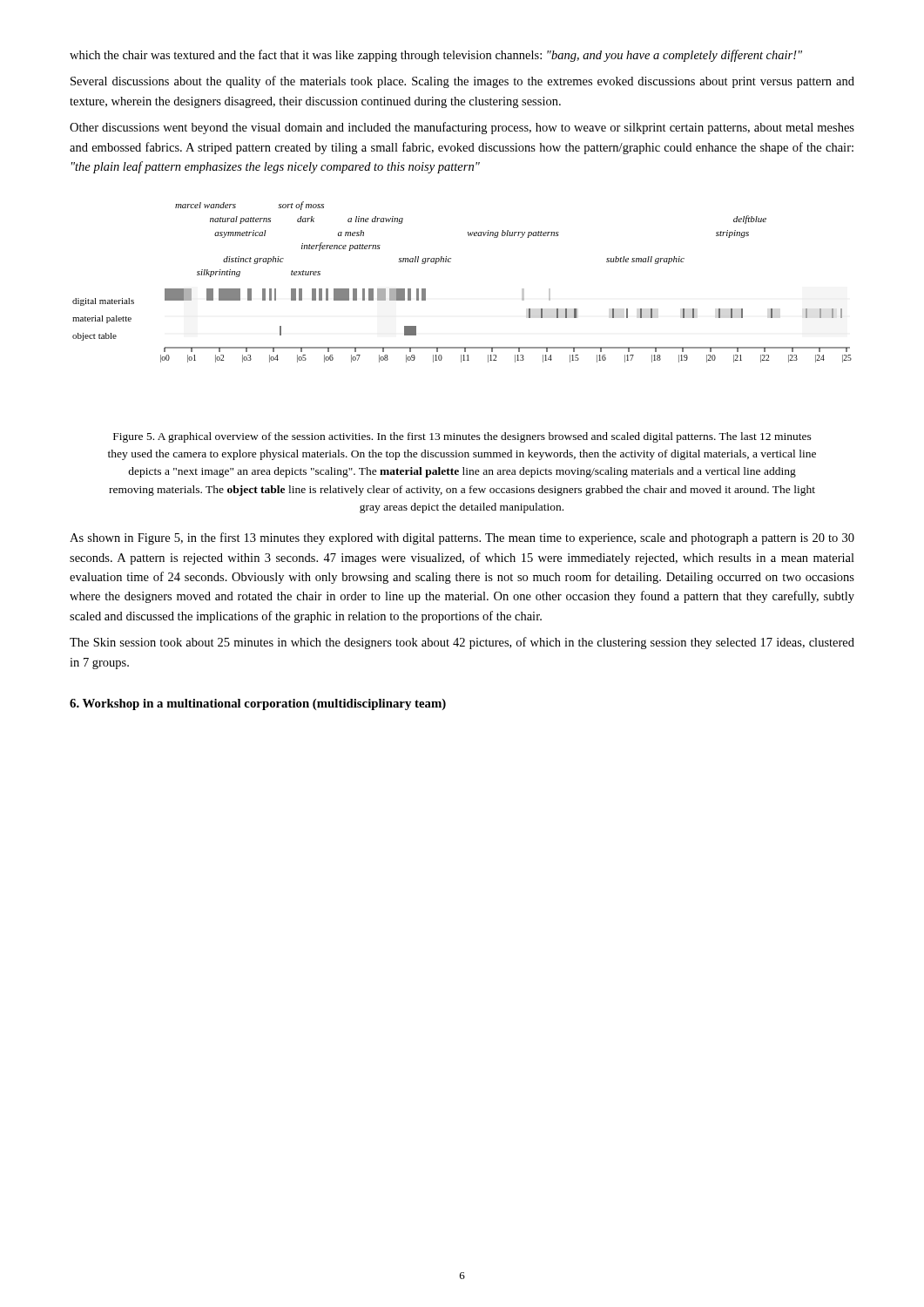924x1307 pixels.
Task: Locate the block starting "Several discussions about the quality of"
Action: pos(462,91)
